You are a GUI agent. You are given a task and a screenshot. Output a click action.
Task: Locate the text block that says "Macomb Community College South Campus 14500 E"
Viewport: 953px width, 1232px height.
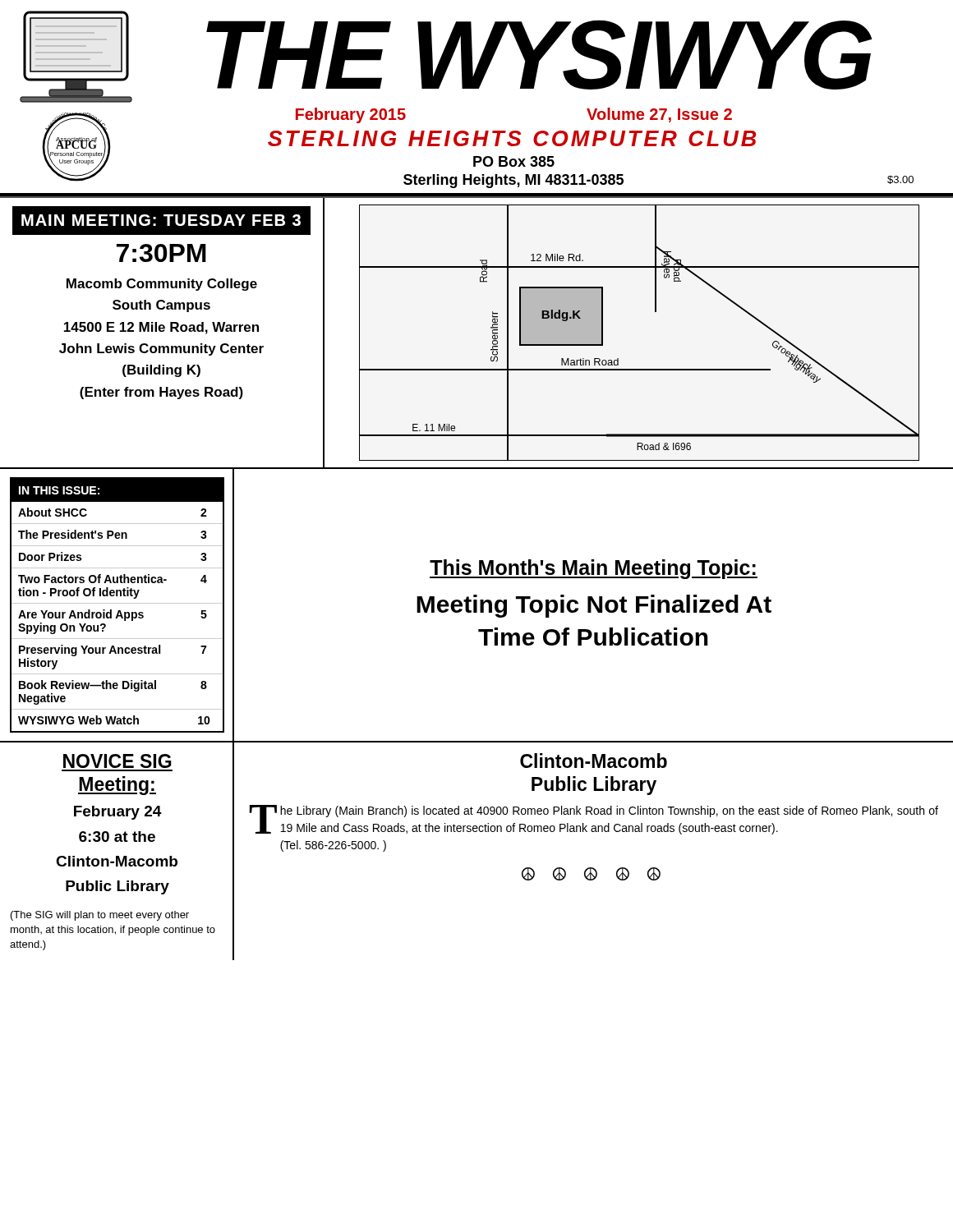(161, 338)
